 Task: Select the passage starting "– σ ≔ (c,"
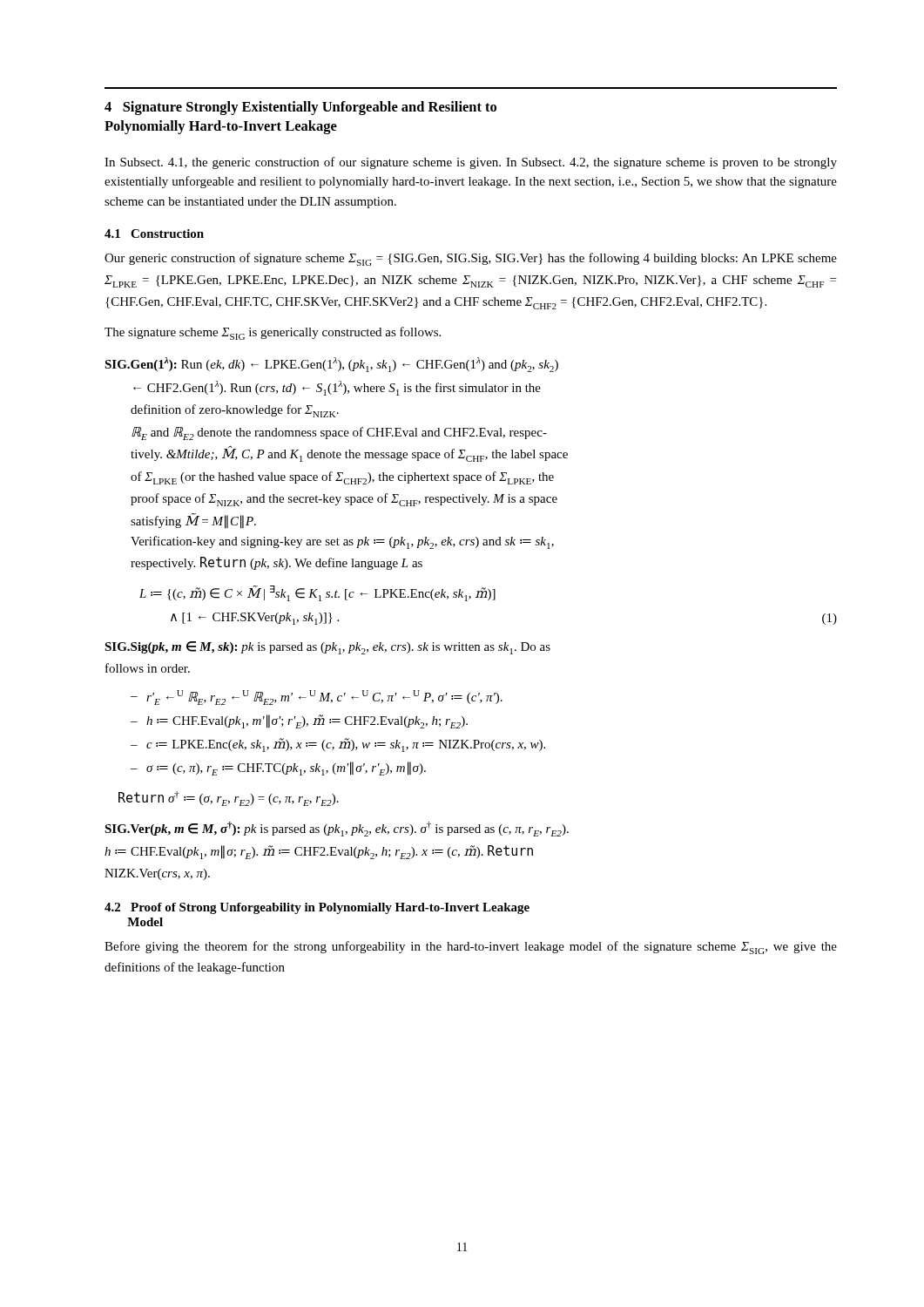click(278, 769)
